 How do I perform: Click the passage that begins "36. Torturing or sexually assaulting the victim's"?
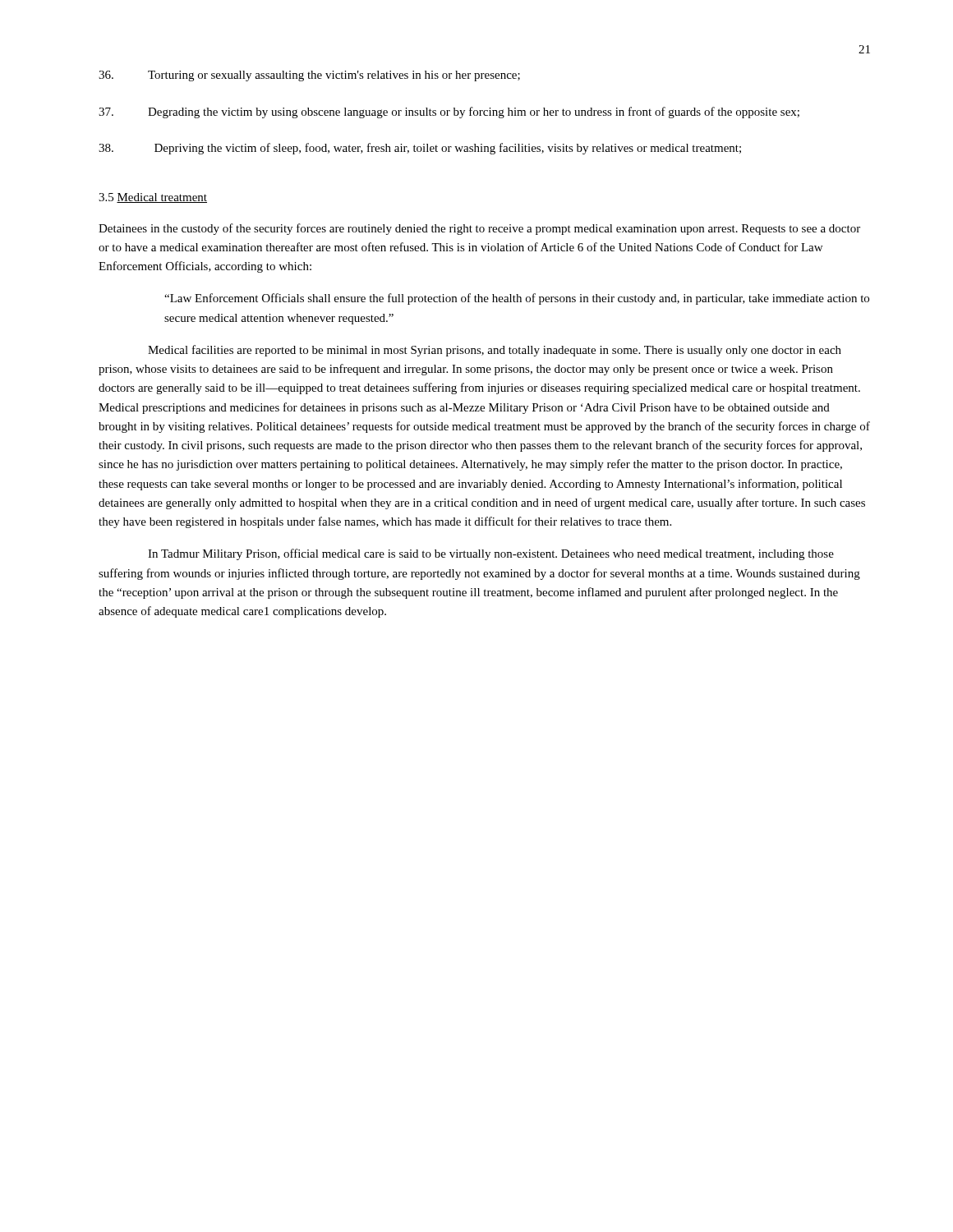click(485, 75)
